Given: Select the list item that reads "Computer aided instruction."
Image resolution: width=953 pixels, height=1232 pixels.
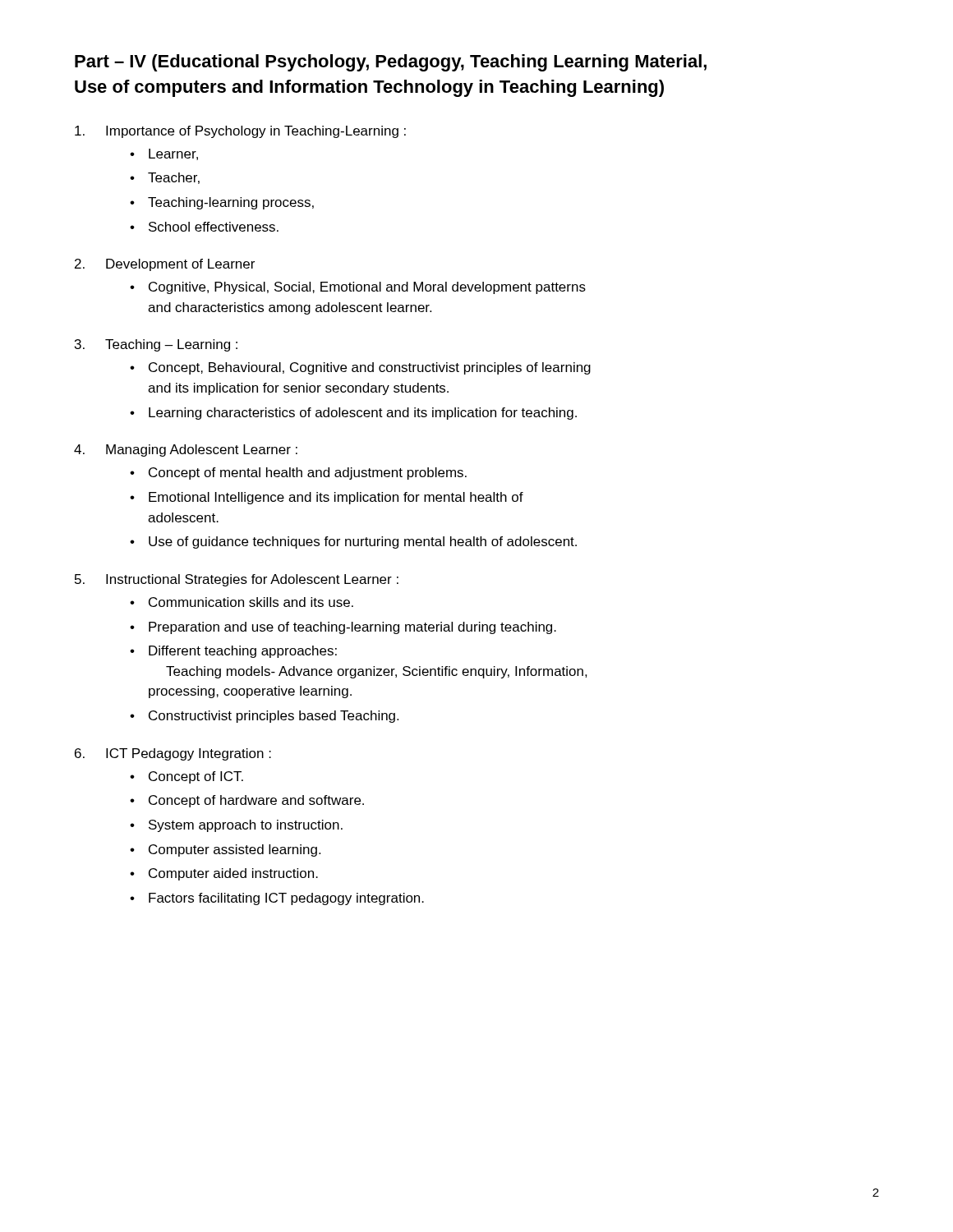Looking at the screenshot, I should point(233,874).
